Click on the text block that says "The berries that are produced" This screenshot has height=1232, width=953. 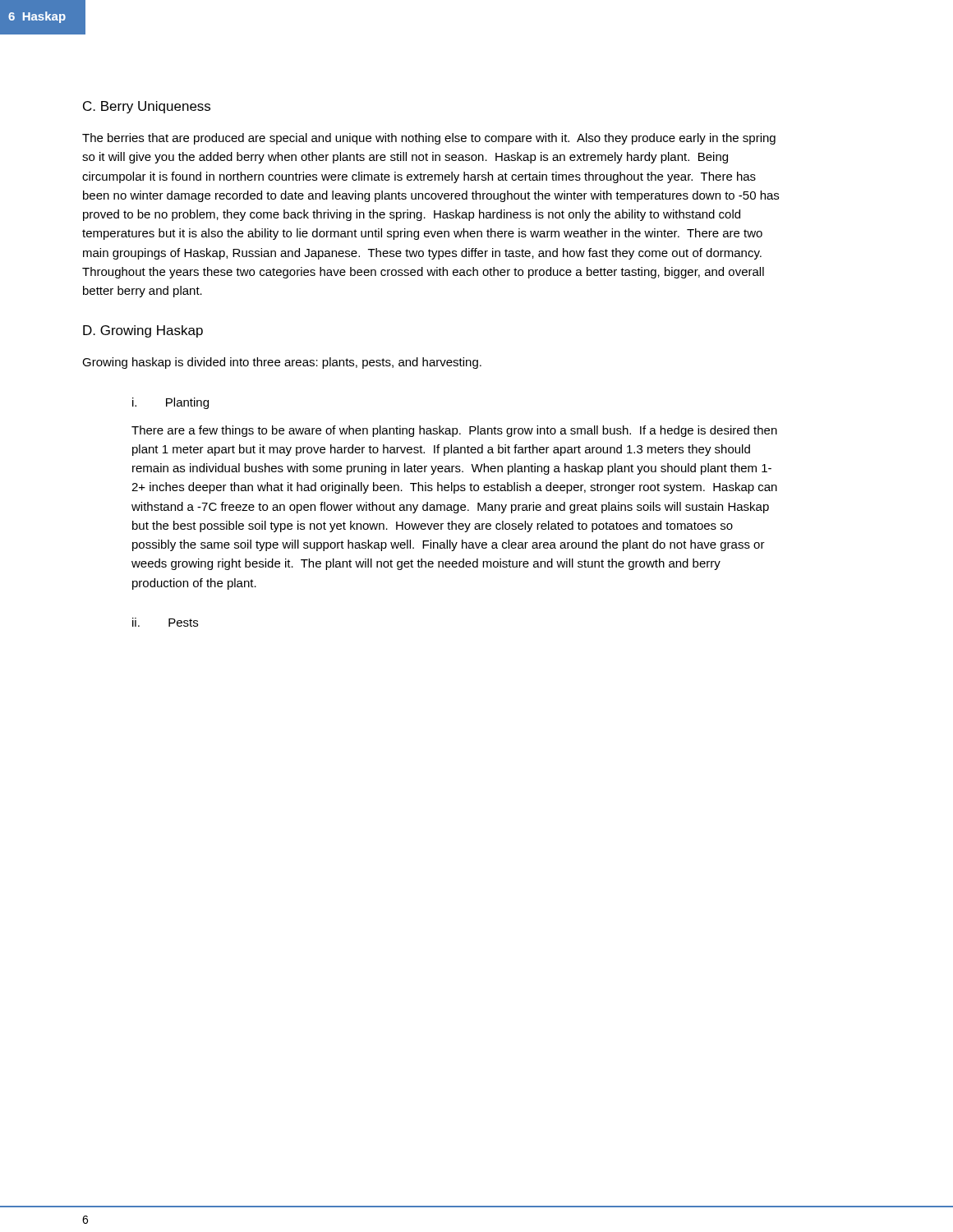tap(431, 214)
